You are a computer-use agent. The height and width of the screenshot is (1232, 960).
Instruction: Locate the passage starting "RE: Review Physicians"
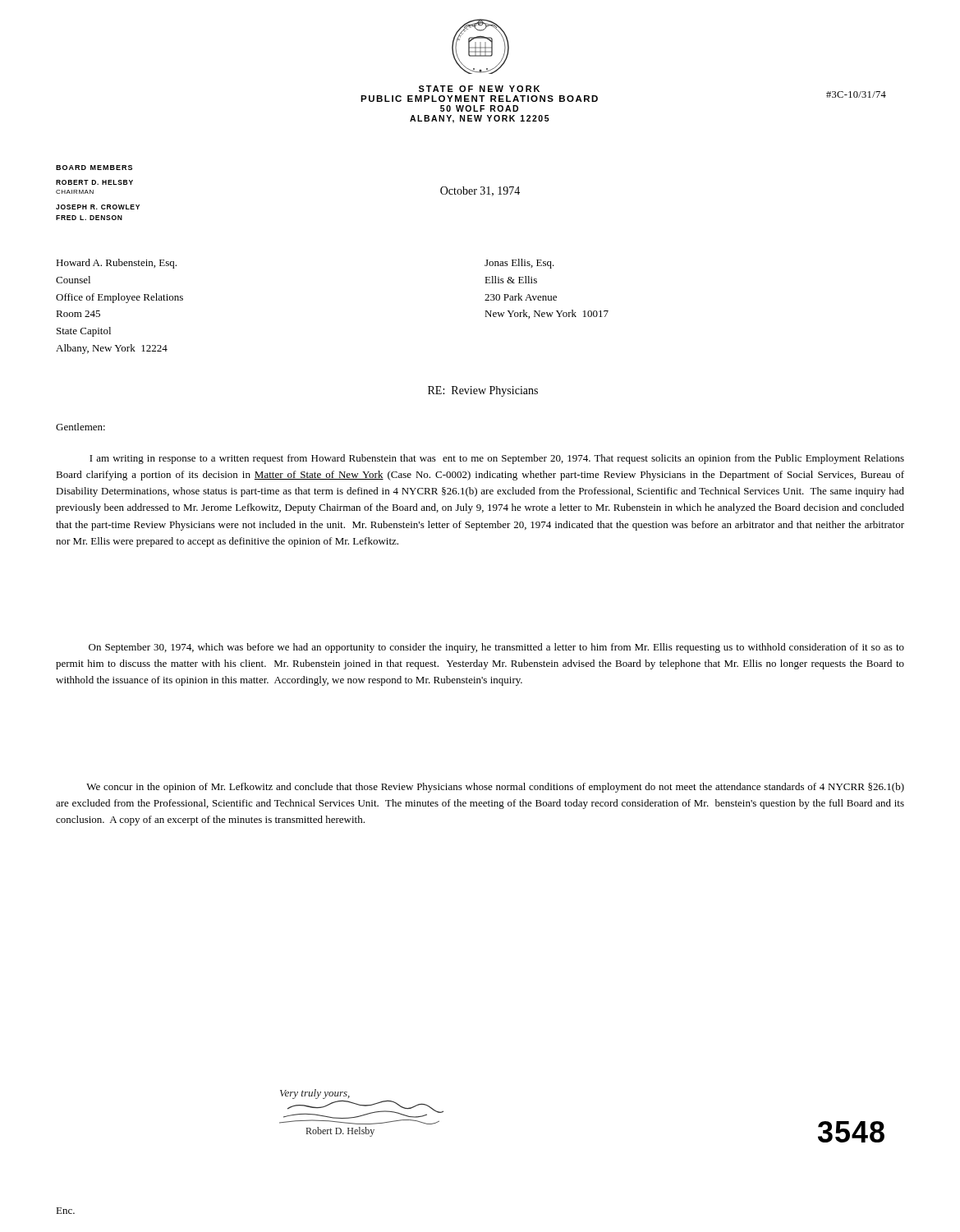click(483, 391)
